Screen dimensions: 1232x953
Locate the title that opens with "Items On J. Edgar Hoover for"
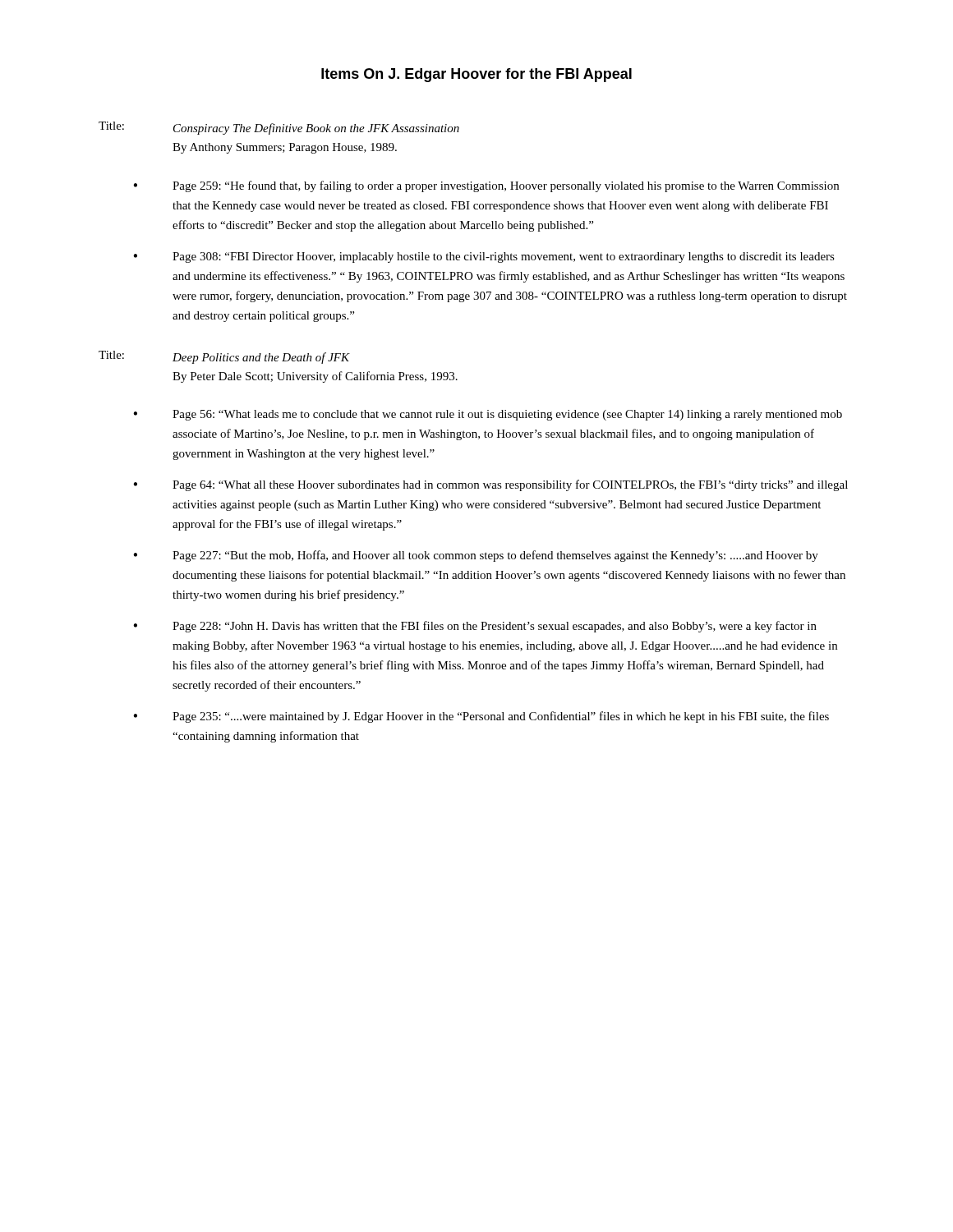(476, 74)
